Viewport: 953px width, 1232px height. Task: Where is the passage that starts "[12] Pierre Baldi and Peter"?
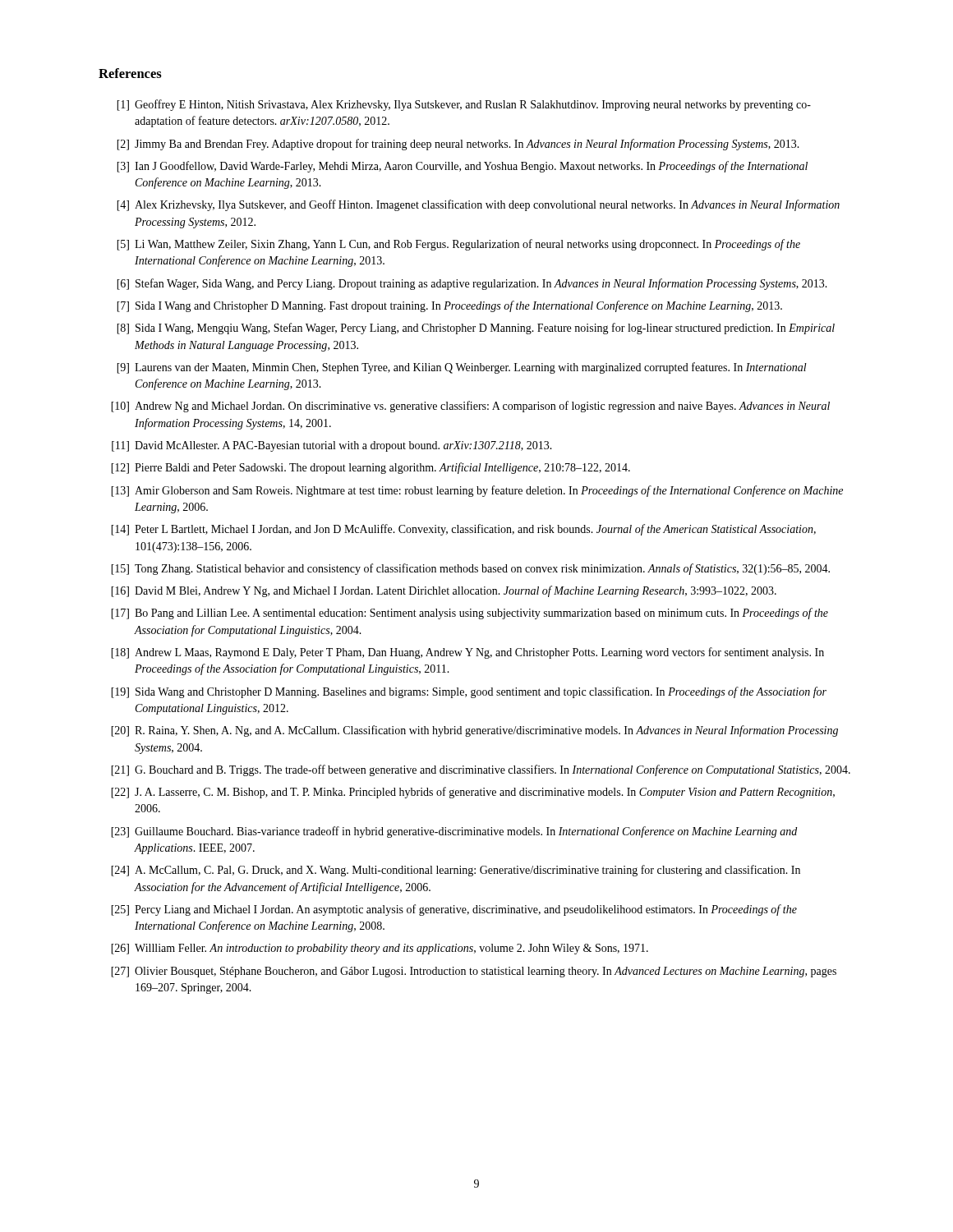click(x=476, y=469)
